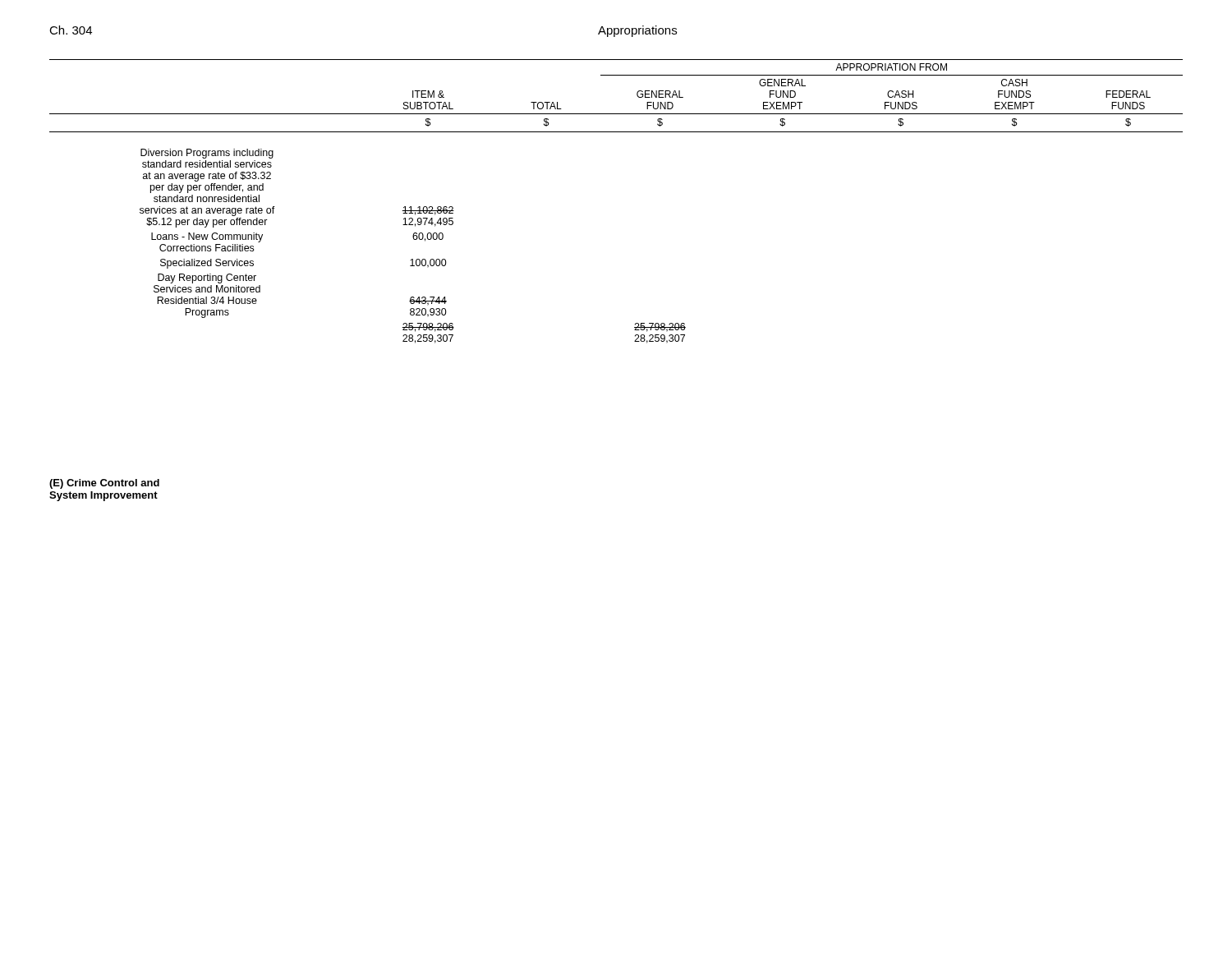
Task: Select the table that reads "GENERAL FUND EXEMPT"
Action: (616, 203)
